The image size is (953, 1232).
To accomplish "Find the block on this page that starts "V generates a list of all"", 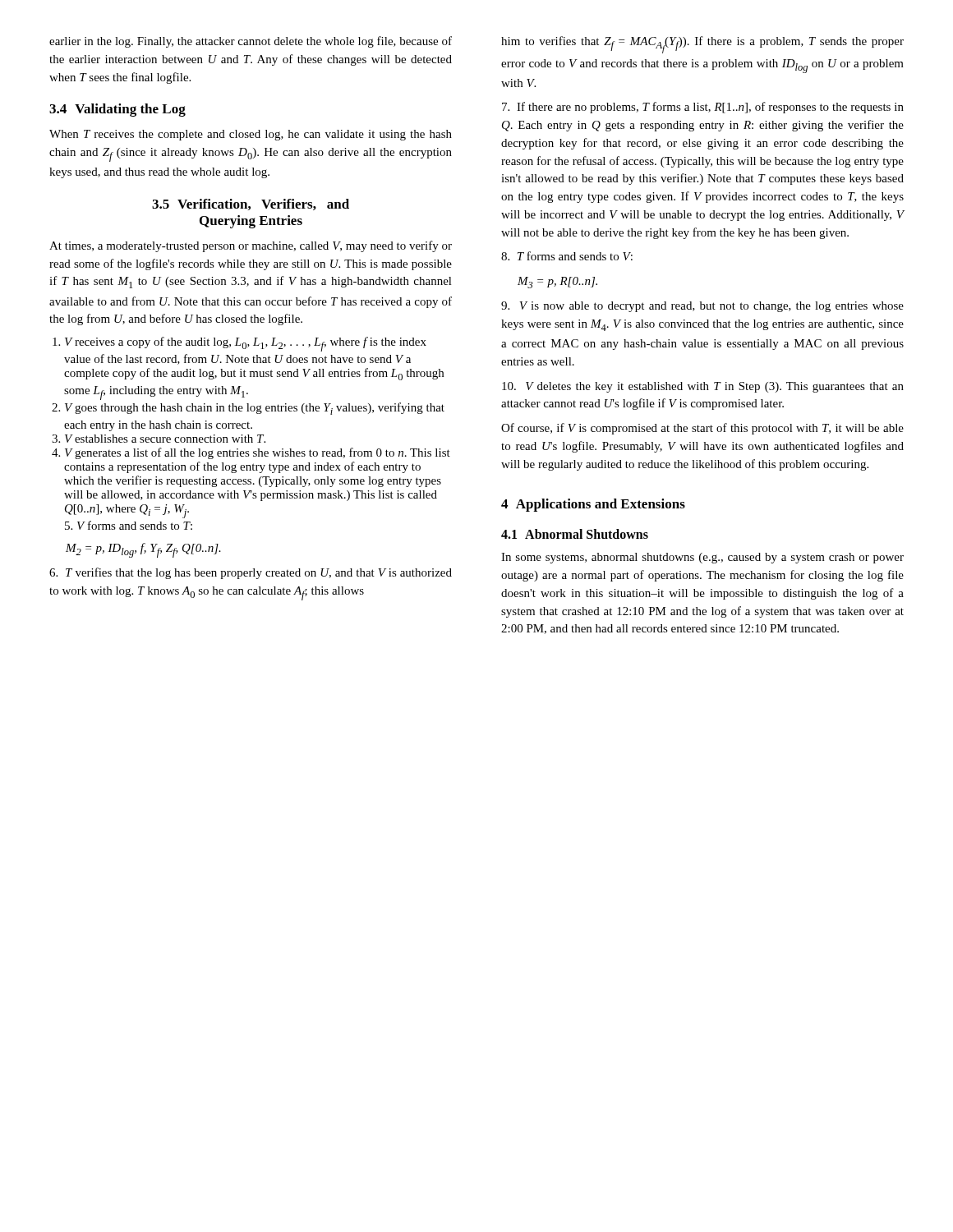I will point(258,483).
